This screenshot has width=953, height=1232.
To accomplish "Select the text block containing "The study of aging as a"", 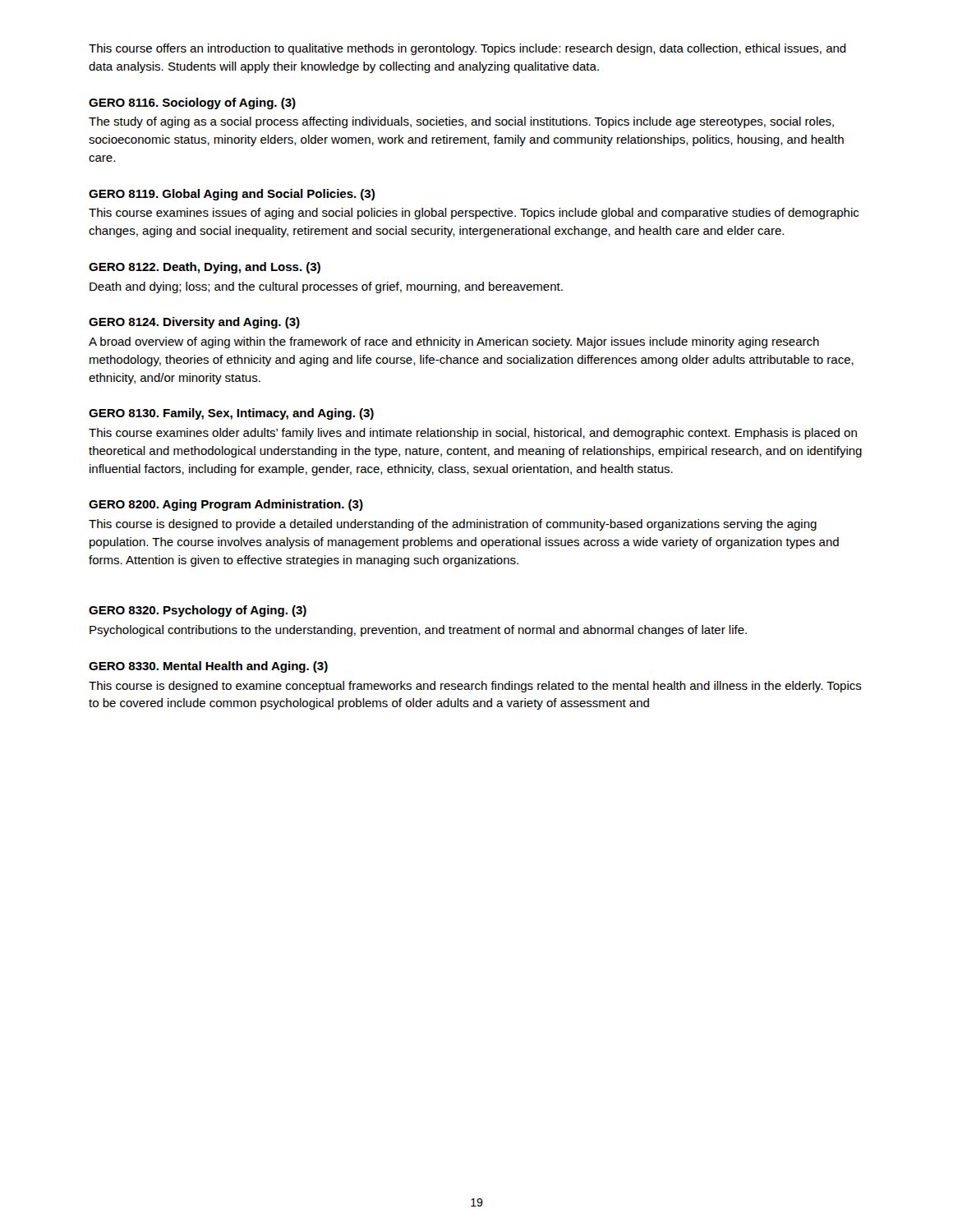I will [466, 139].
